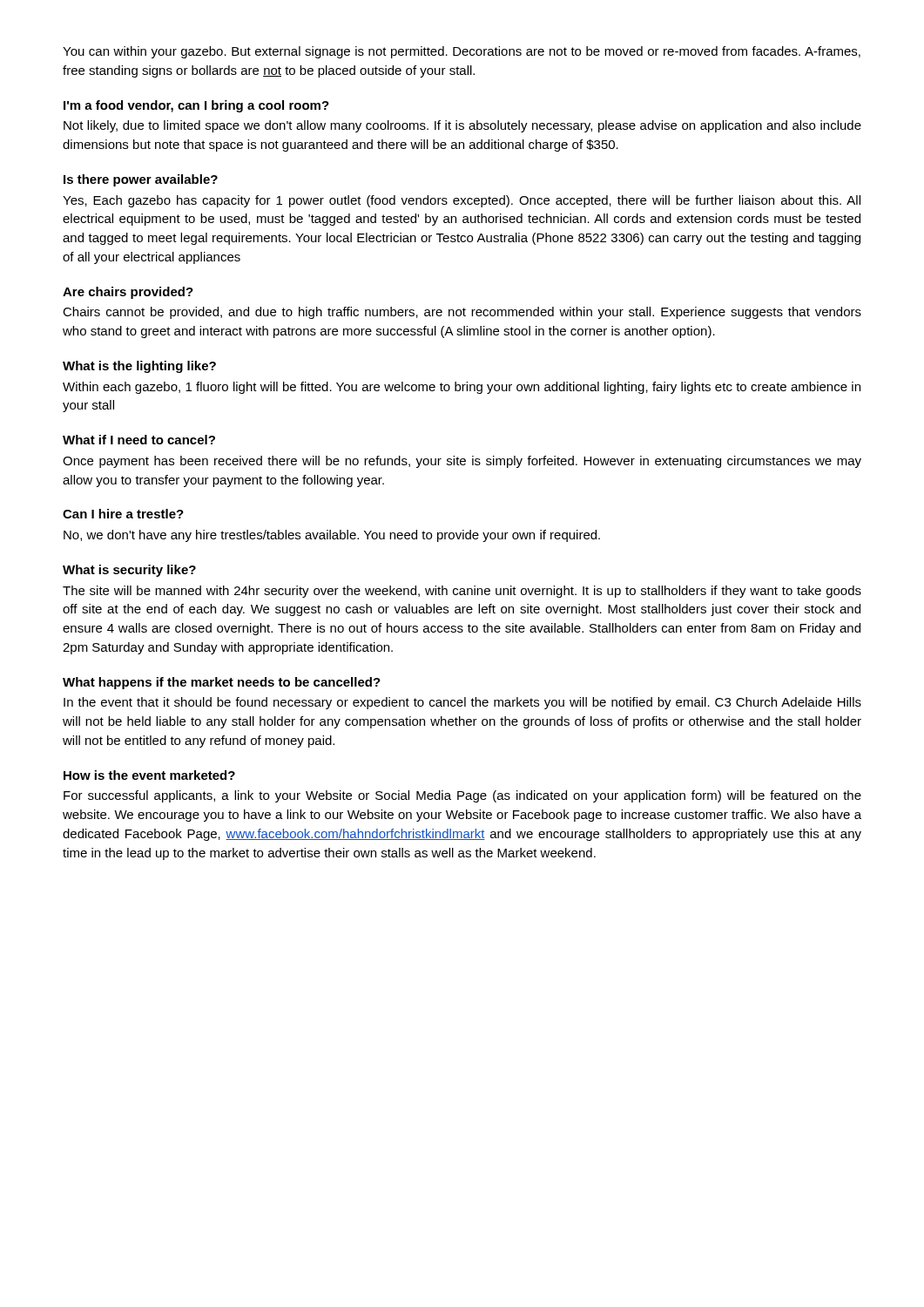Select the text block that says "The site will be manned with 24hr"
Screen dimensions: 1307x924
pos(462,618)
